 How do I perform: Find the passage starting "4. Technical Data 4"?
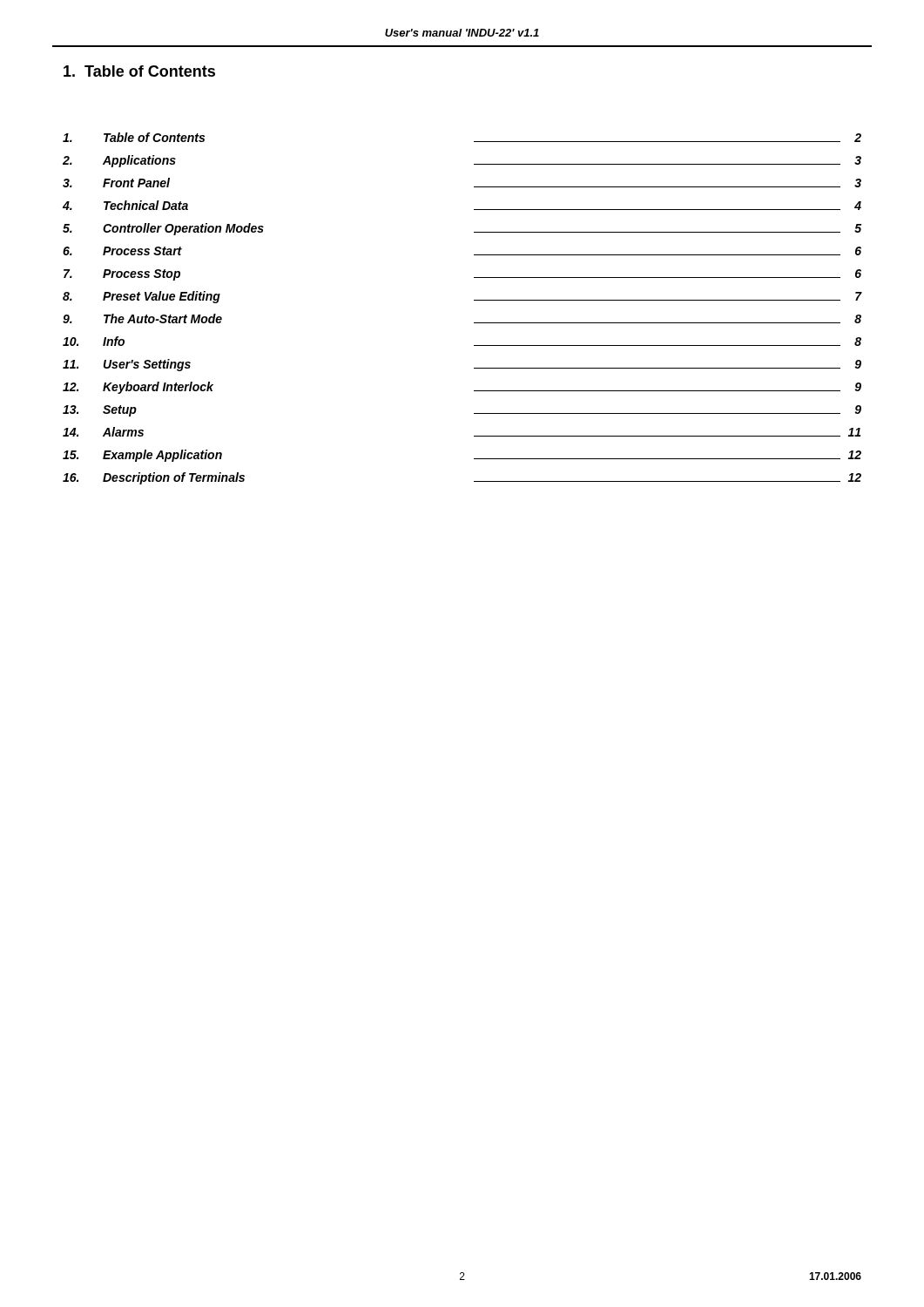click(149, 206)
